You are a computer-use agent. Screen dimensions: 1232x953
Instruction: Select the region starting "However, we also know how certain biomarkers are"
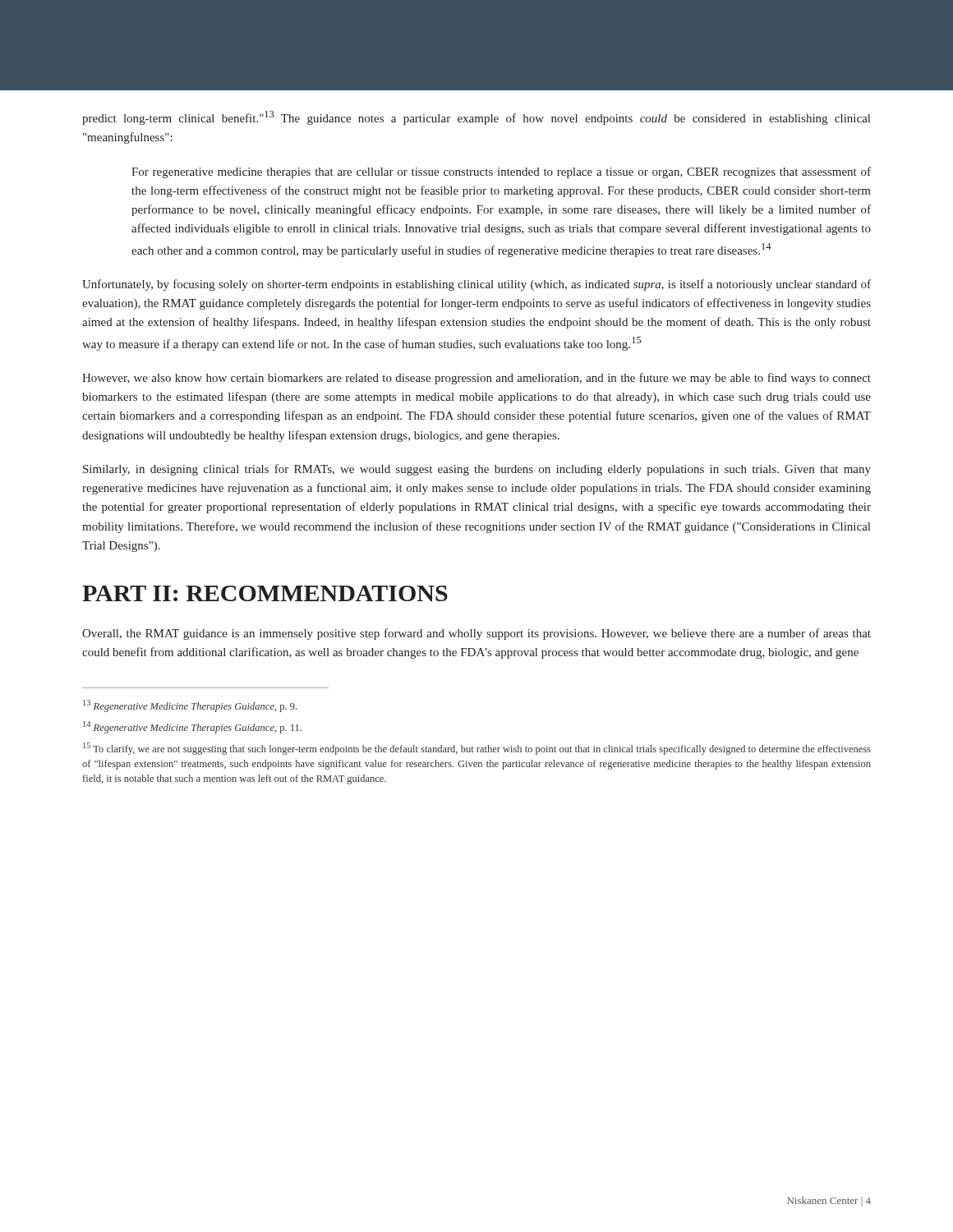476,406
